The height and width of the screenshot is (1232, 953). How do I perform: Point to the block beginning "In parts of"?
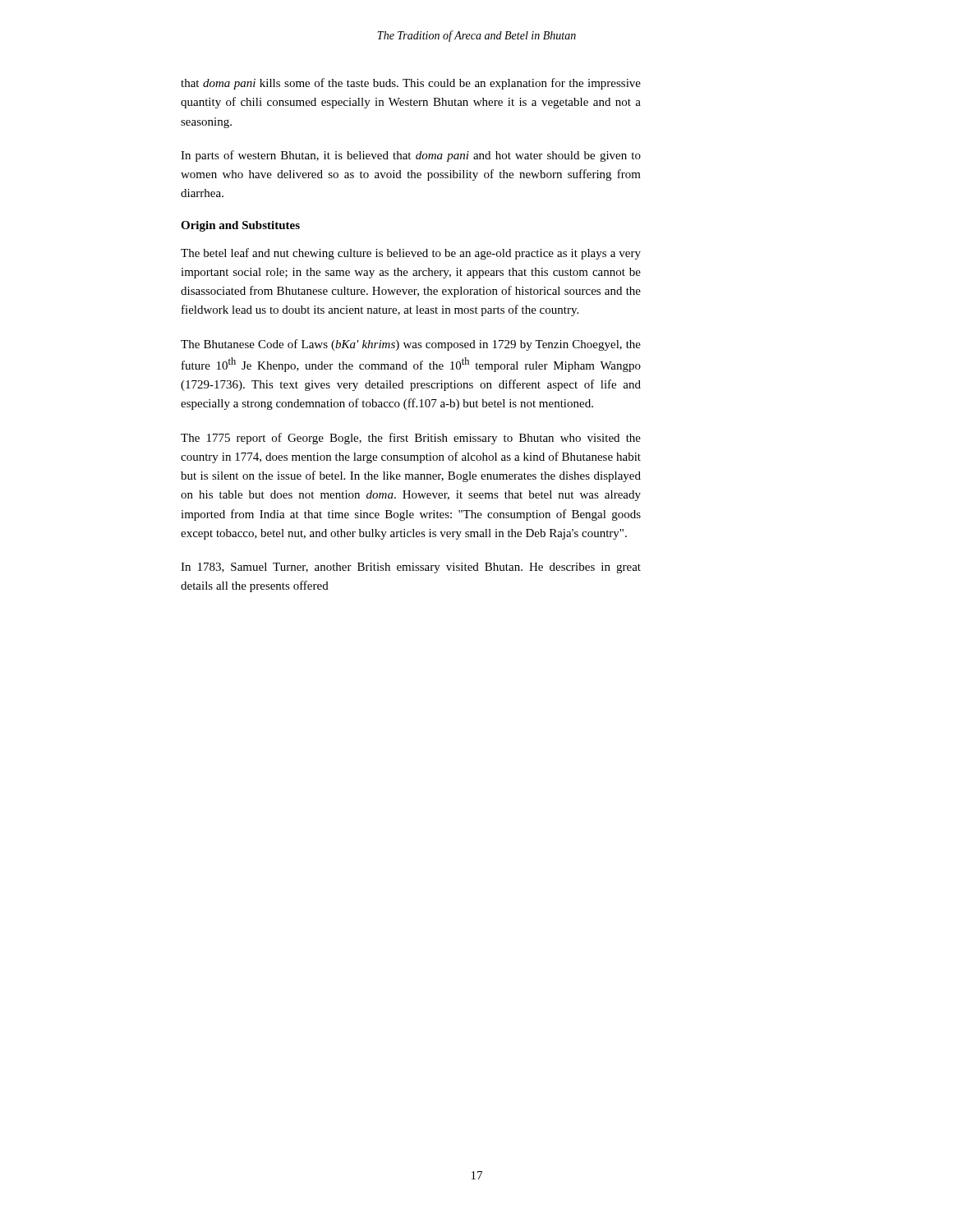[411, 174]
